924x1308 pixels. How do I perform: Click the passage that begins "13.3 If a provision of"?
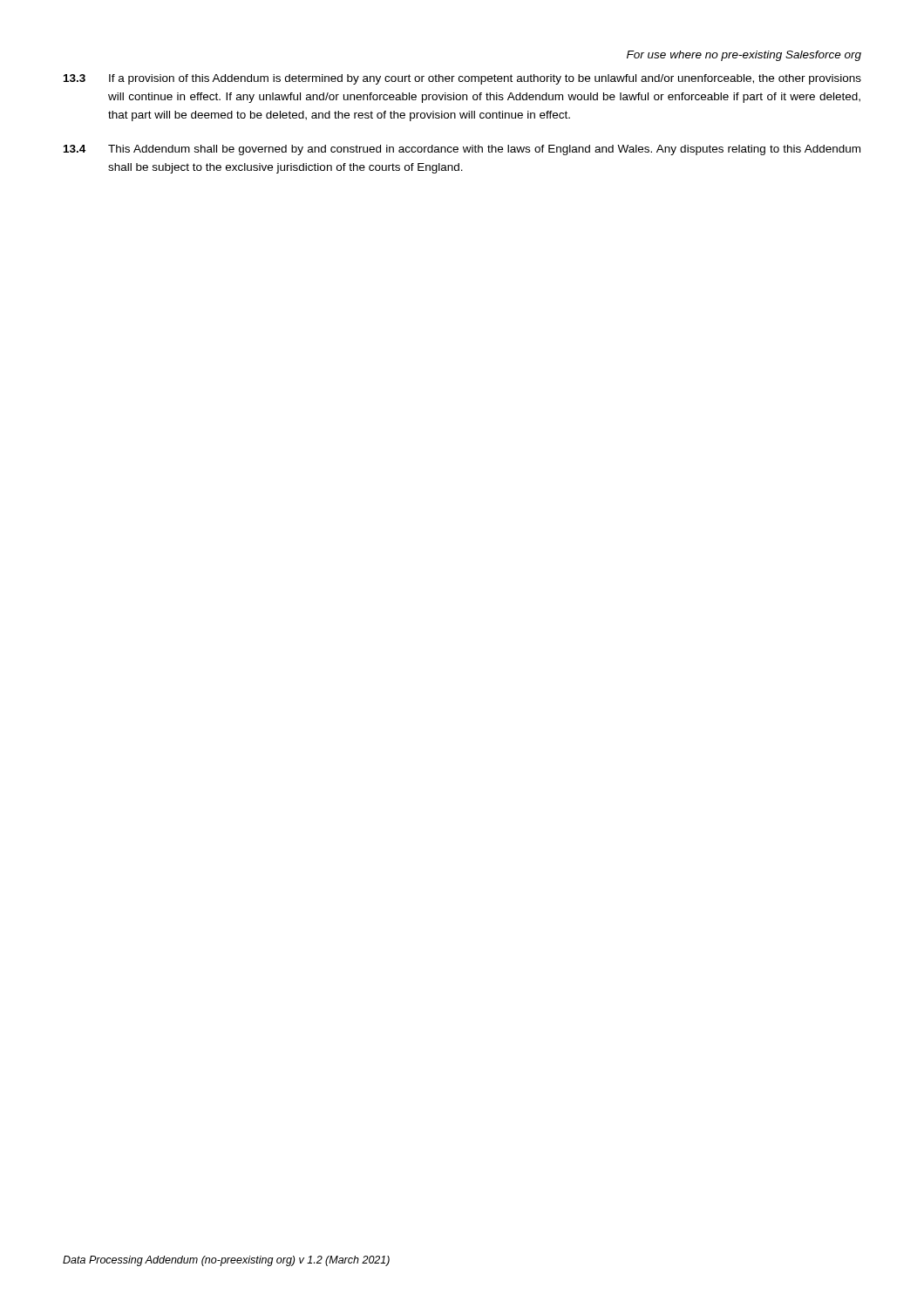tap(462, 97)
